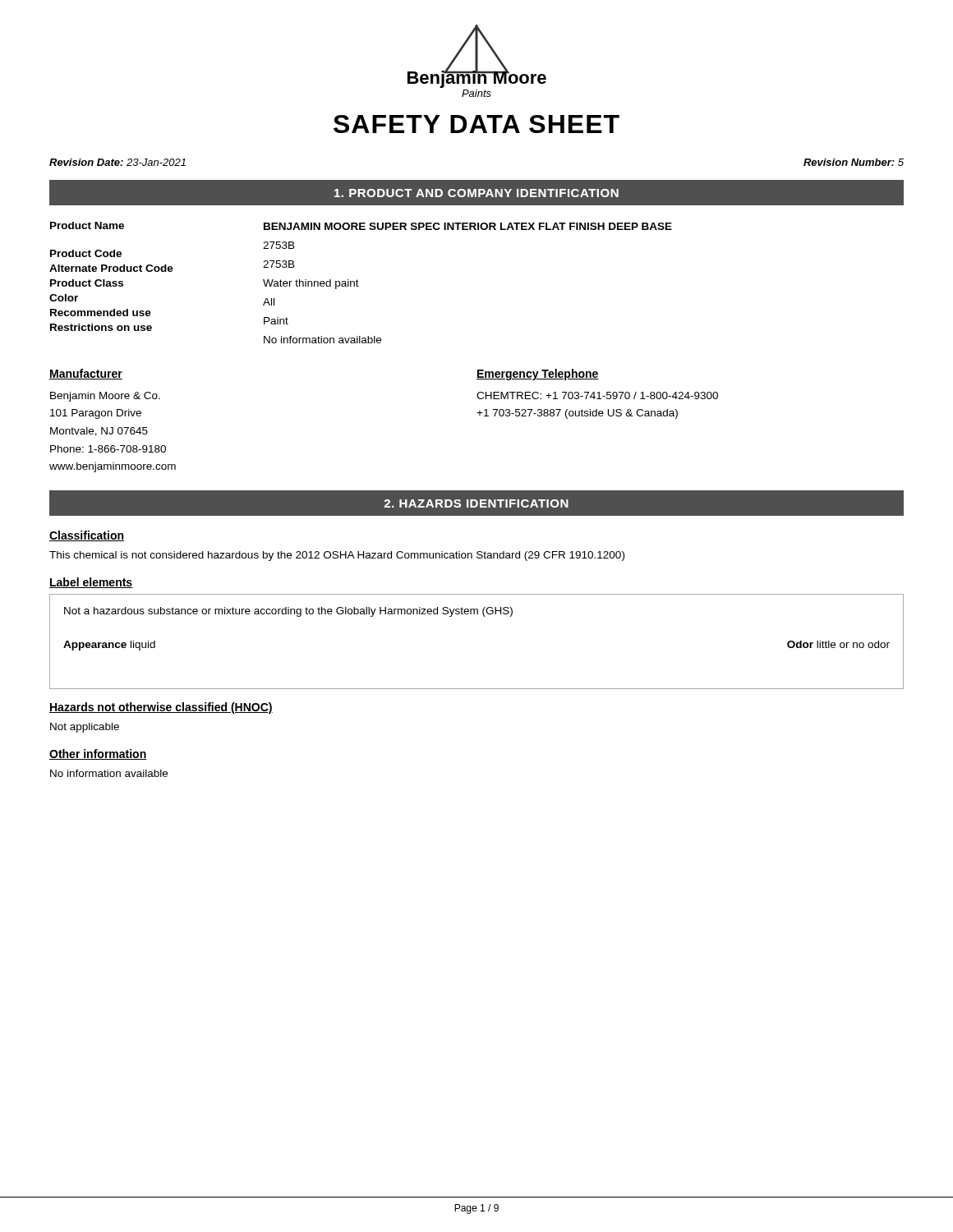Navigate to the text starting "BENJAMIN MOORE SUPER SPEC INTERIOR LATEX FLAT FINISH"
The height and width of the screenshot is (1232, 953).
click(468, 226)
